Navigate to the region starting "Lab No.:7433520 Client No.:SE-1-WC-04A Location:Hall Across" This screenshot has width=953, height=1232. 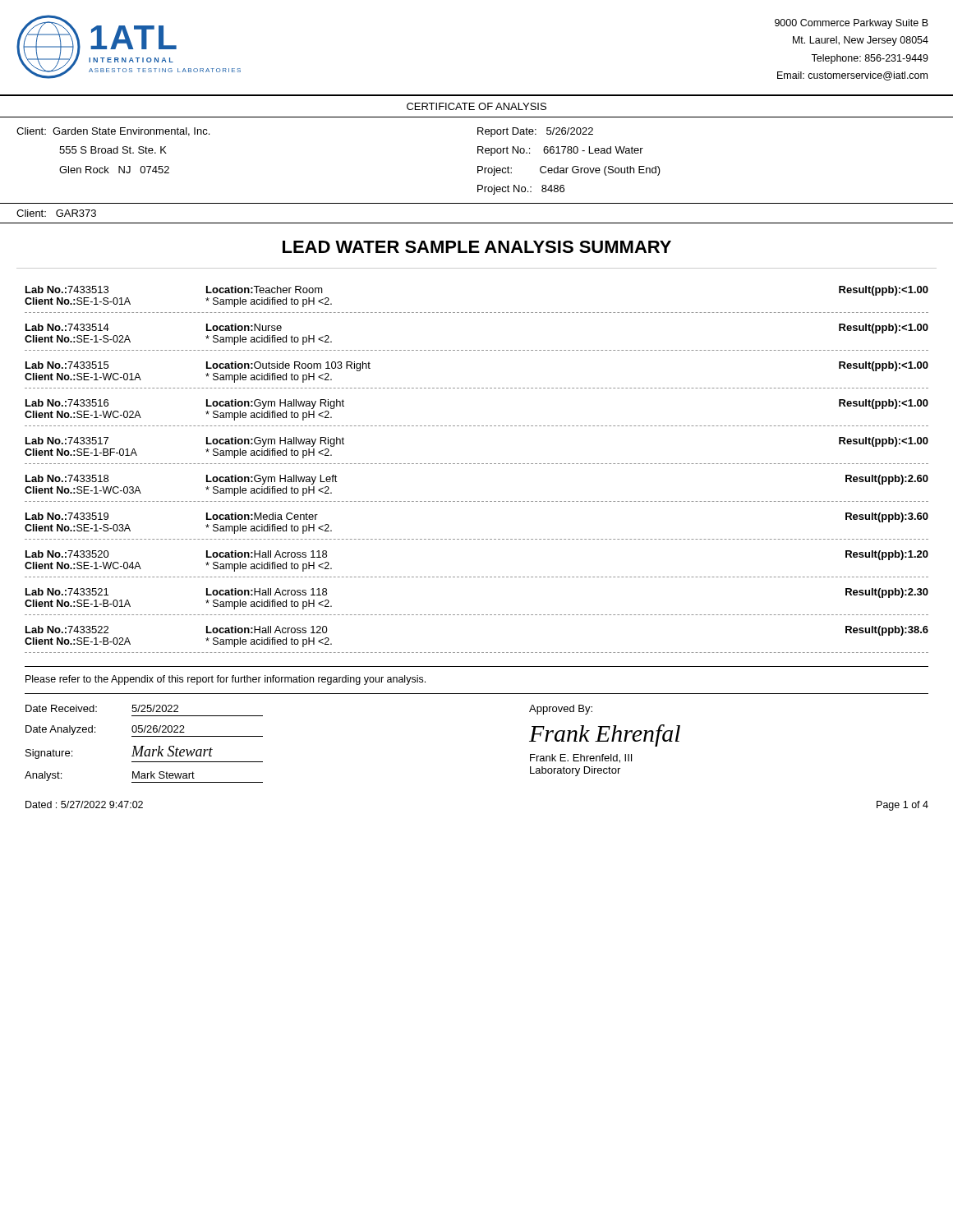65,556
